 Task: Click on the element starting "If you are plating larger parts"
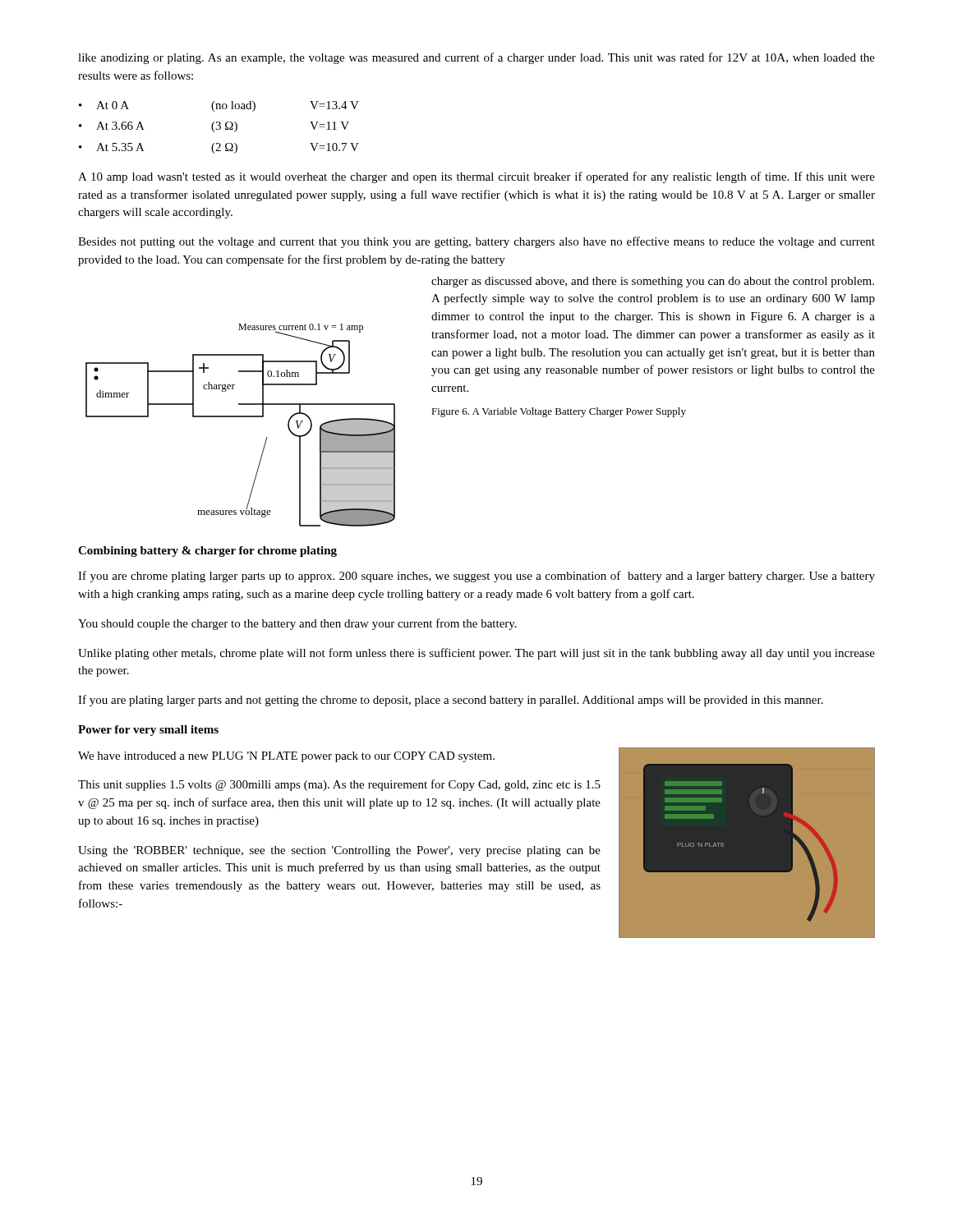(x=451, y=700)
